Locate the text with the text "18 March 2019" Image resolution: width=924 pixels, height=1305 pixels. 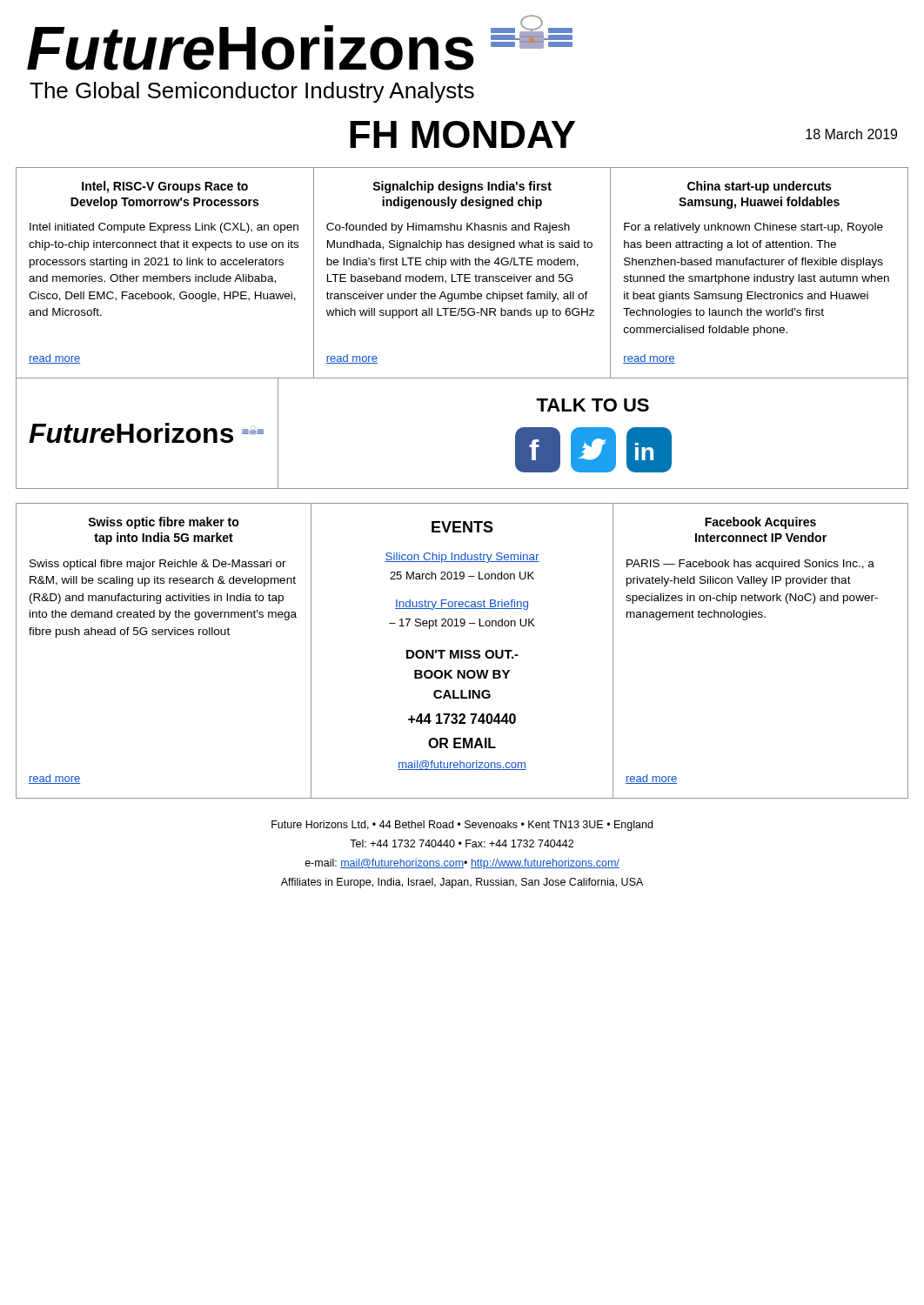pyautogui.click(x=851, y=134)
